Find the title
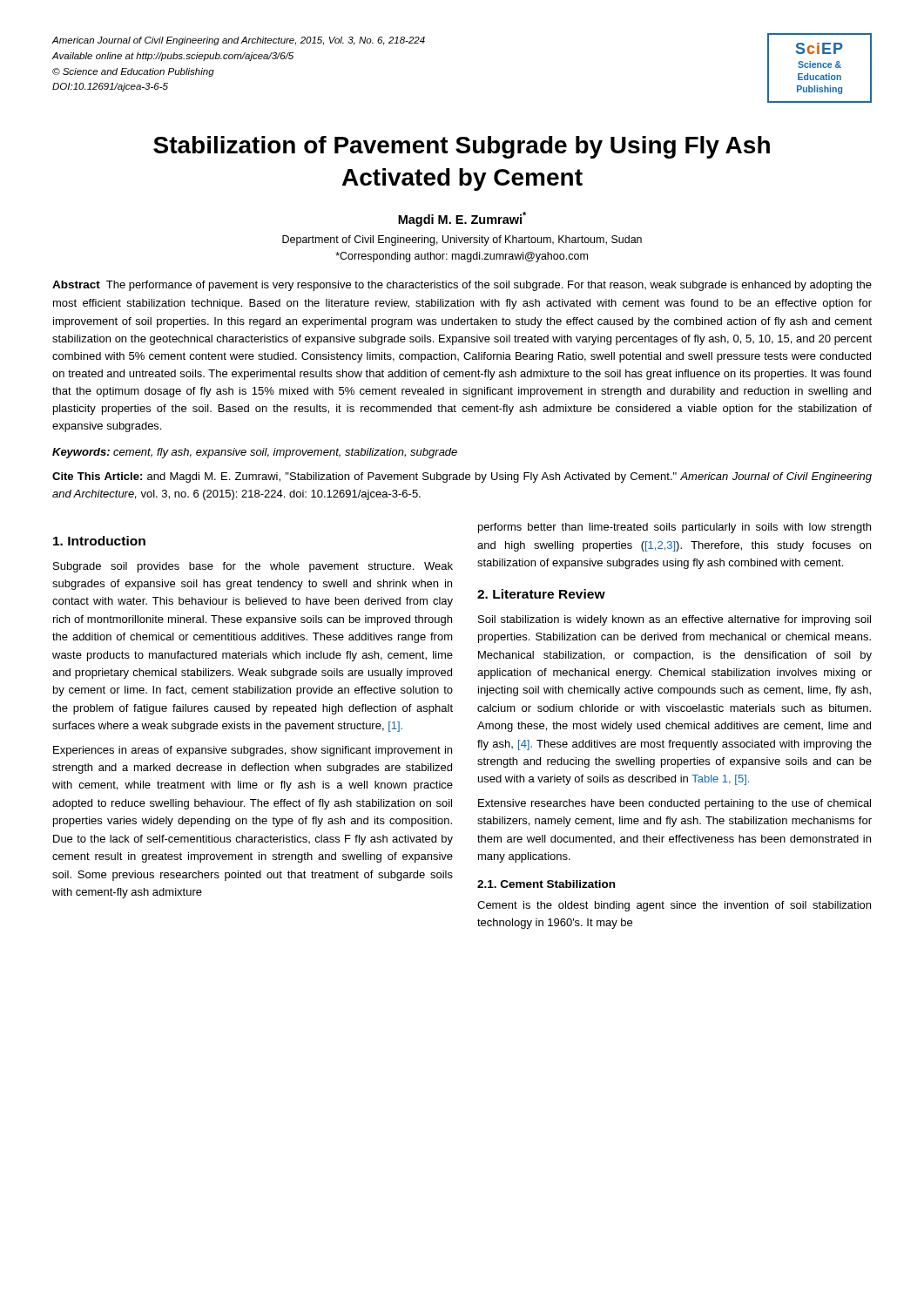 [x=462, y=161]
